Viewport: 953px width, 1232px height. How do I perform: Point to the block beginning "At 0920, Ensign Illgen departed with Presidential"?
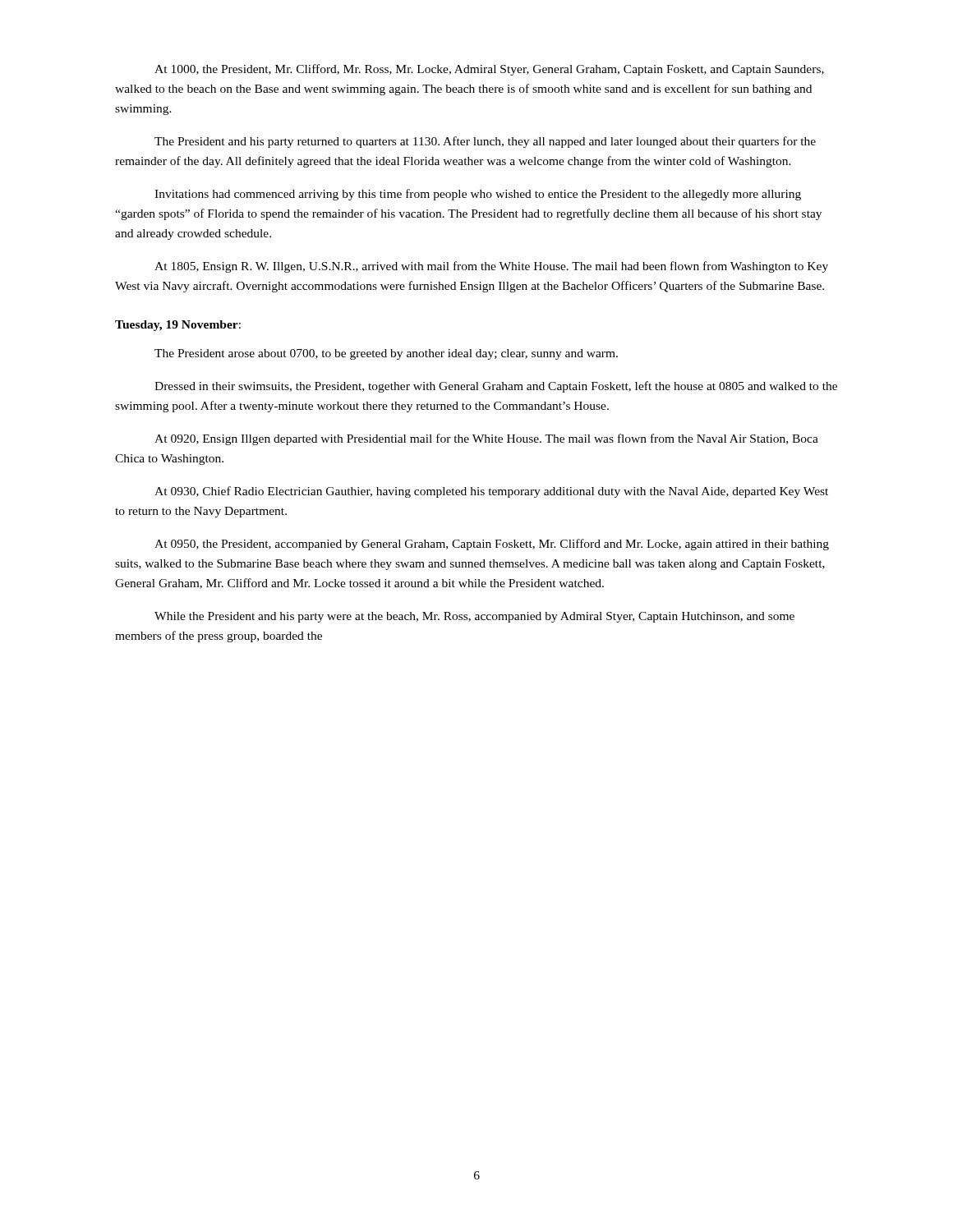pos(467,448)
